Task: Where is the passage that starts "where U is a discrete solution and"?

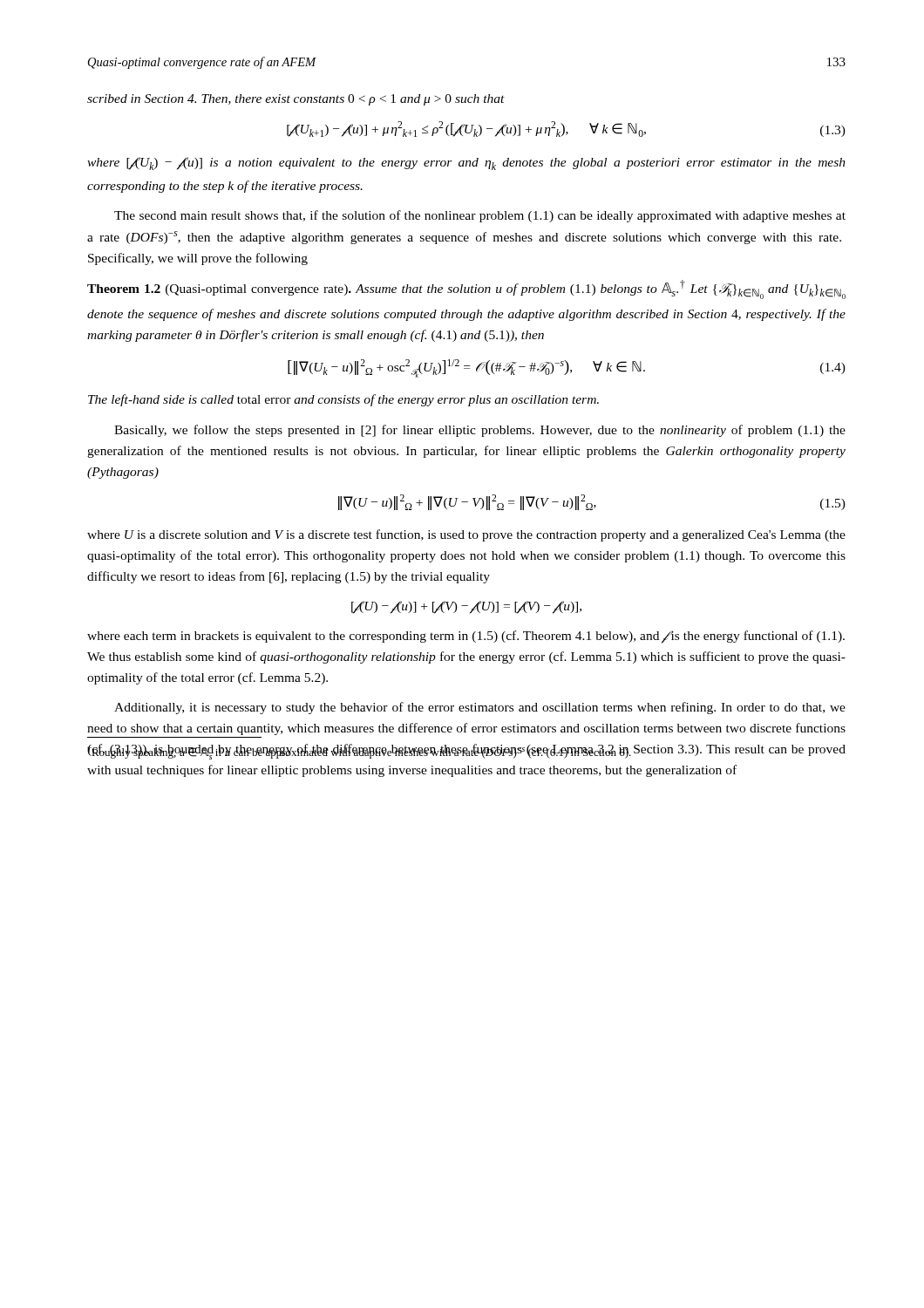Action: [466, 555]
